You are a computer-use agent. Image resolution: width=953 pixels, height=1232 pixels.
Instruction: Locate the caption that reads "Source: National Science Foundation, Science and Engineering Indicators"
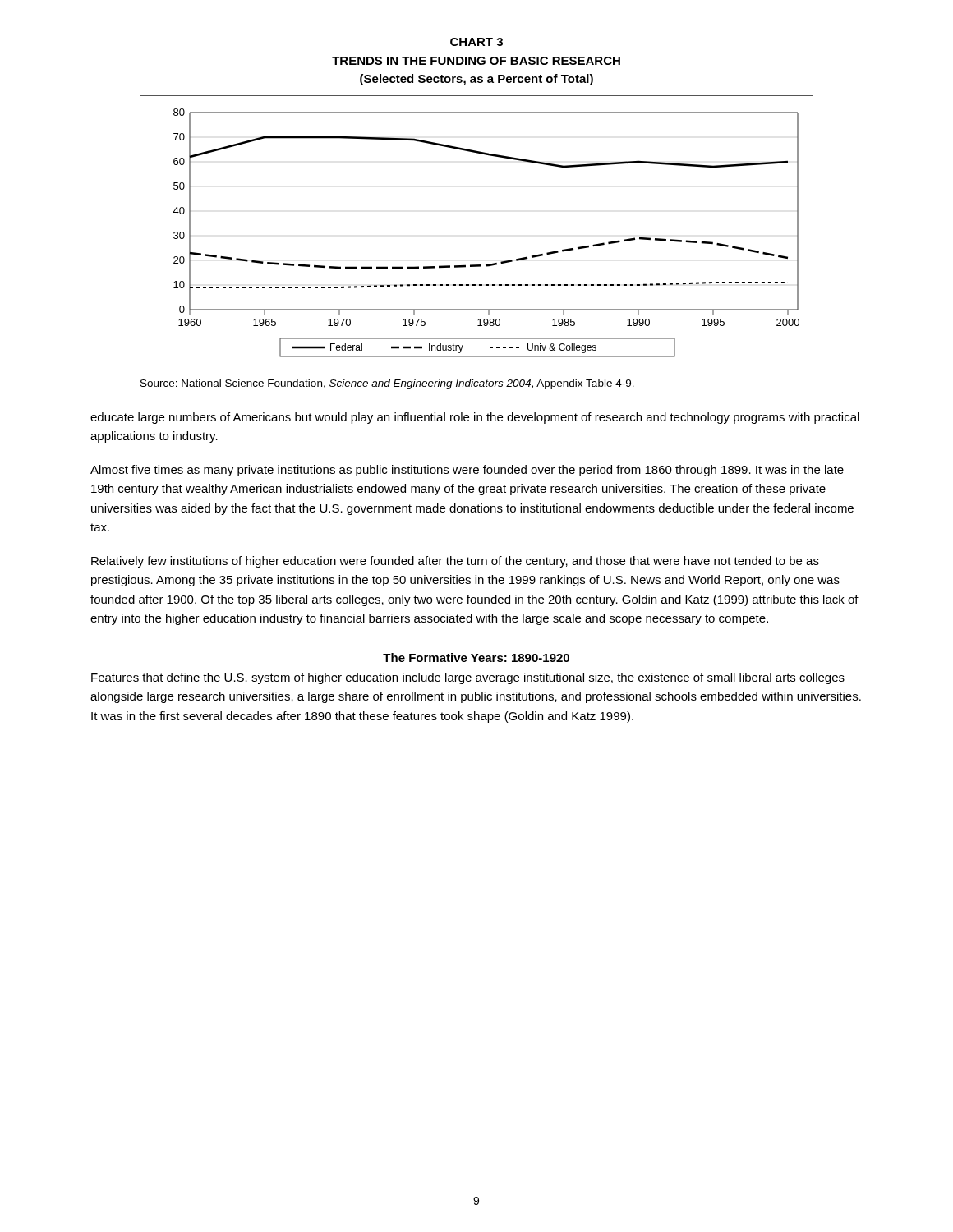click(387, 383)
